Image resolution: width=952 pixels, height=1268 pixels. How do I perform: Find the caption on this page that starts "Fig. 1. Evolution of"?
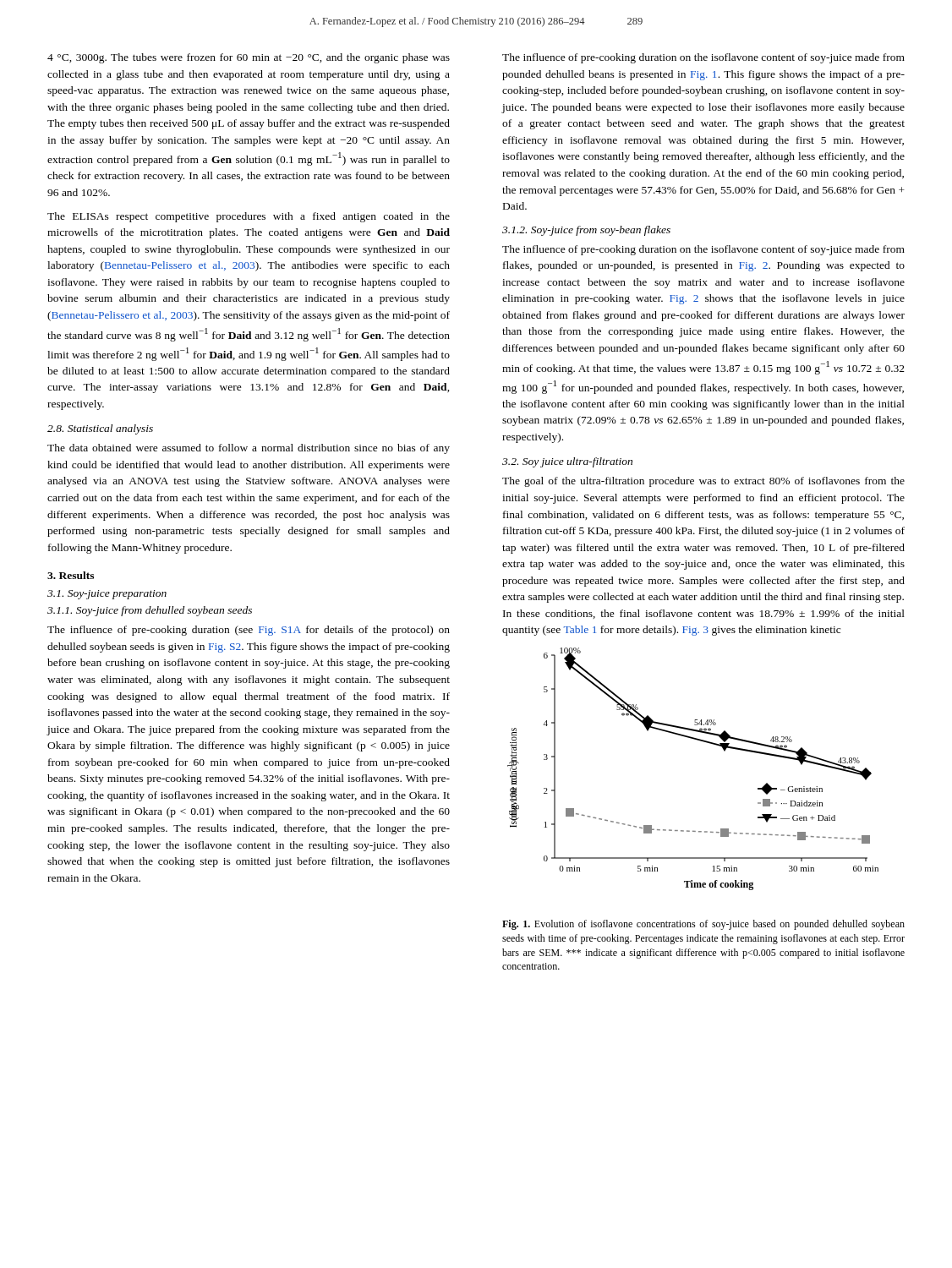pos(703,945)
